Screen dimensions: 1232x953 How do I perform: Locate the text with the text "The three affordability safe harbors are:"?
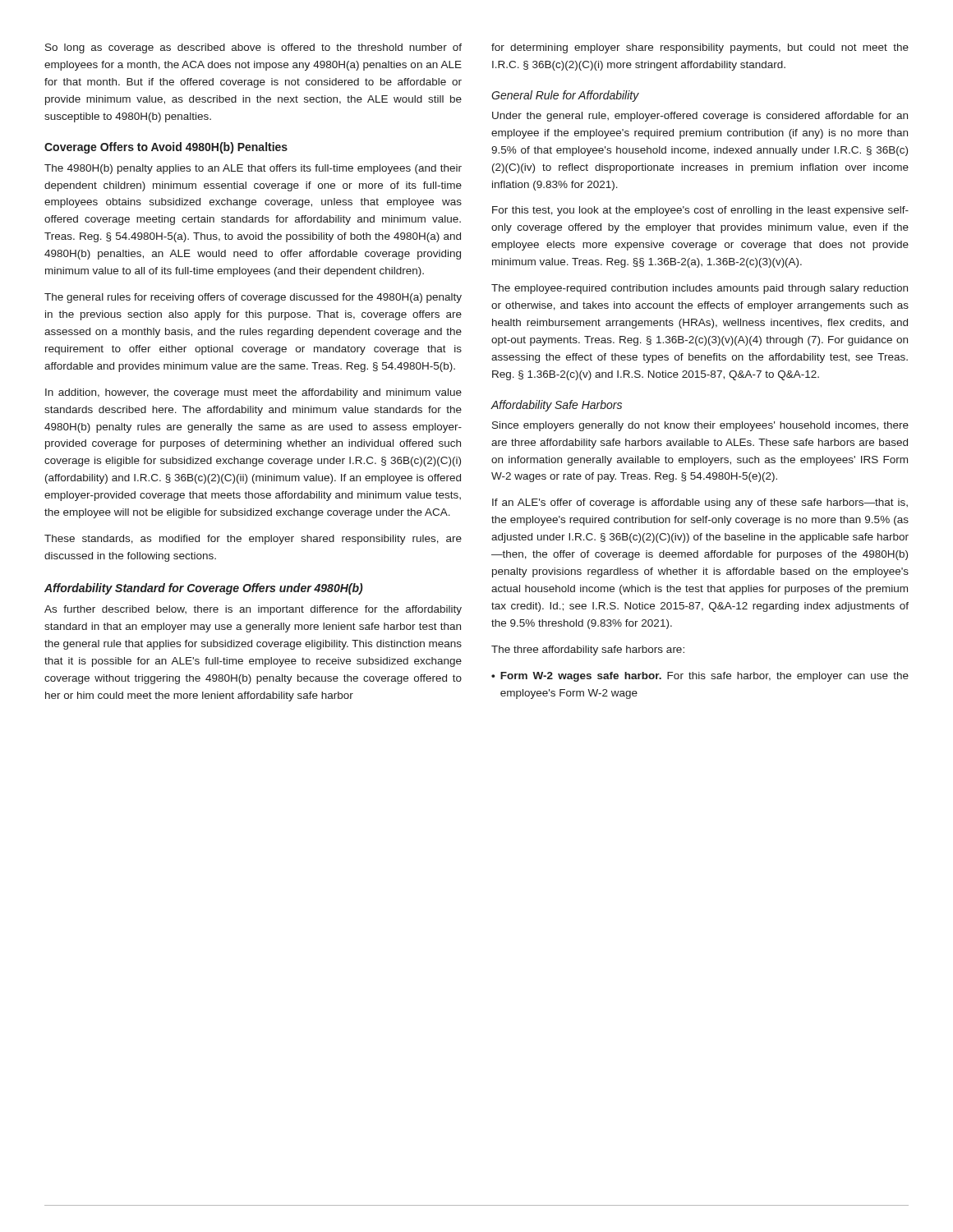pos(588,650)
